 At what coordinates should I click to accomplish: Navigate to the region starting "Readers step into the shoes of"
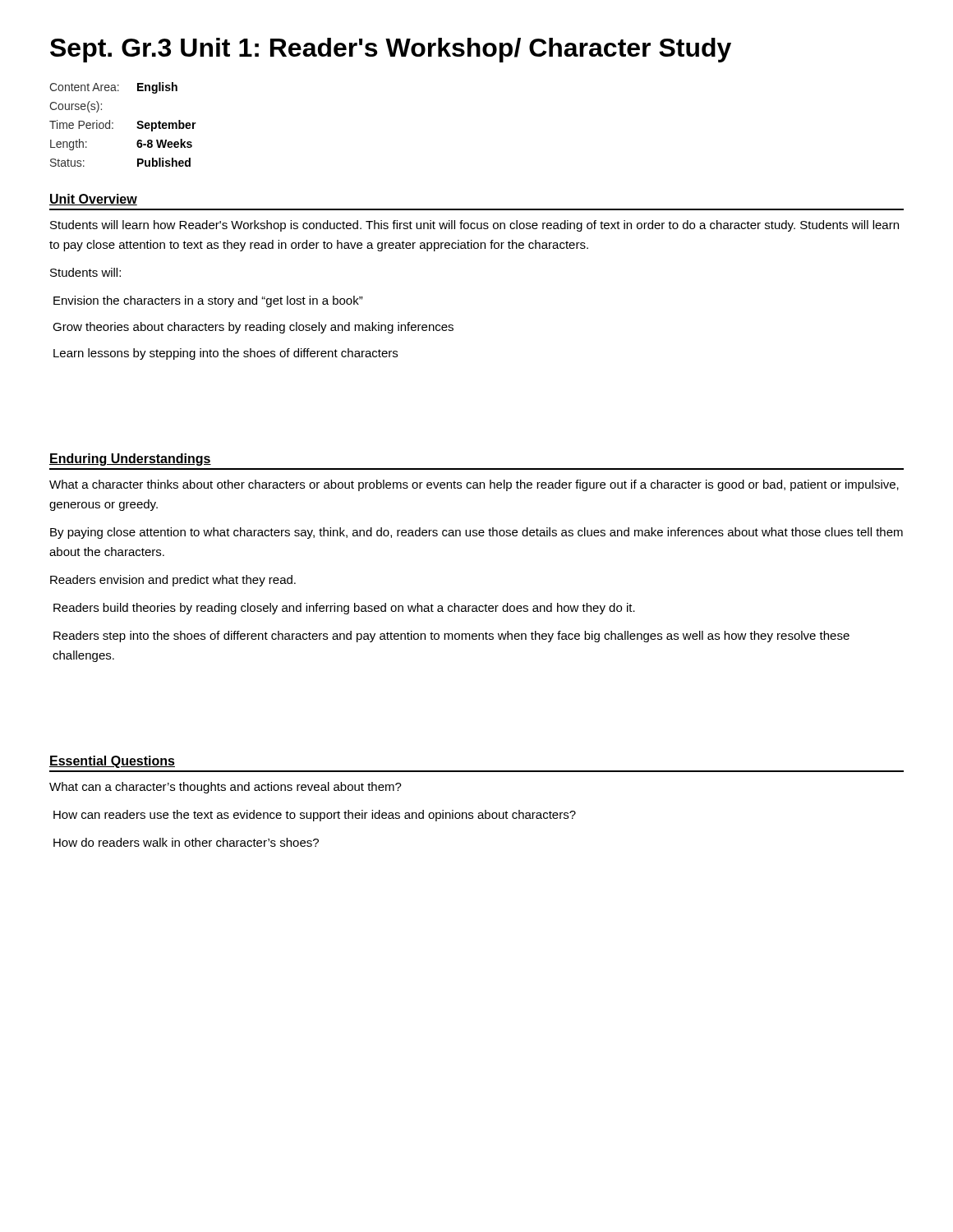coord(451,645)
